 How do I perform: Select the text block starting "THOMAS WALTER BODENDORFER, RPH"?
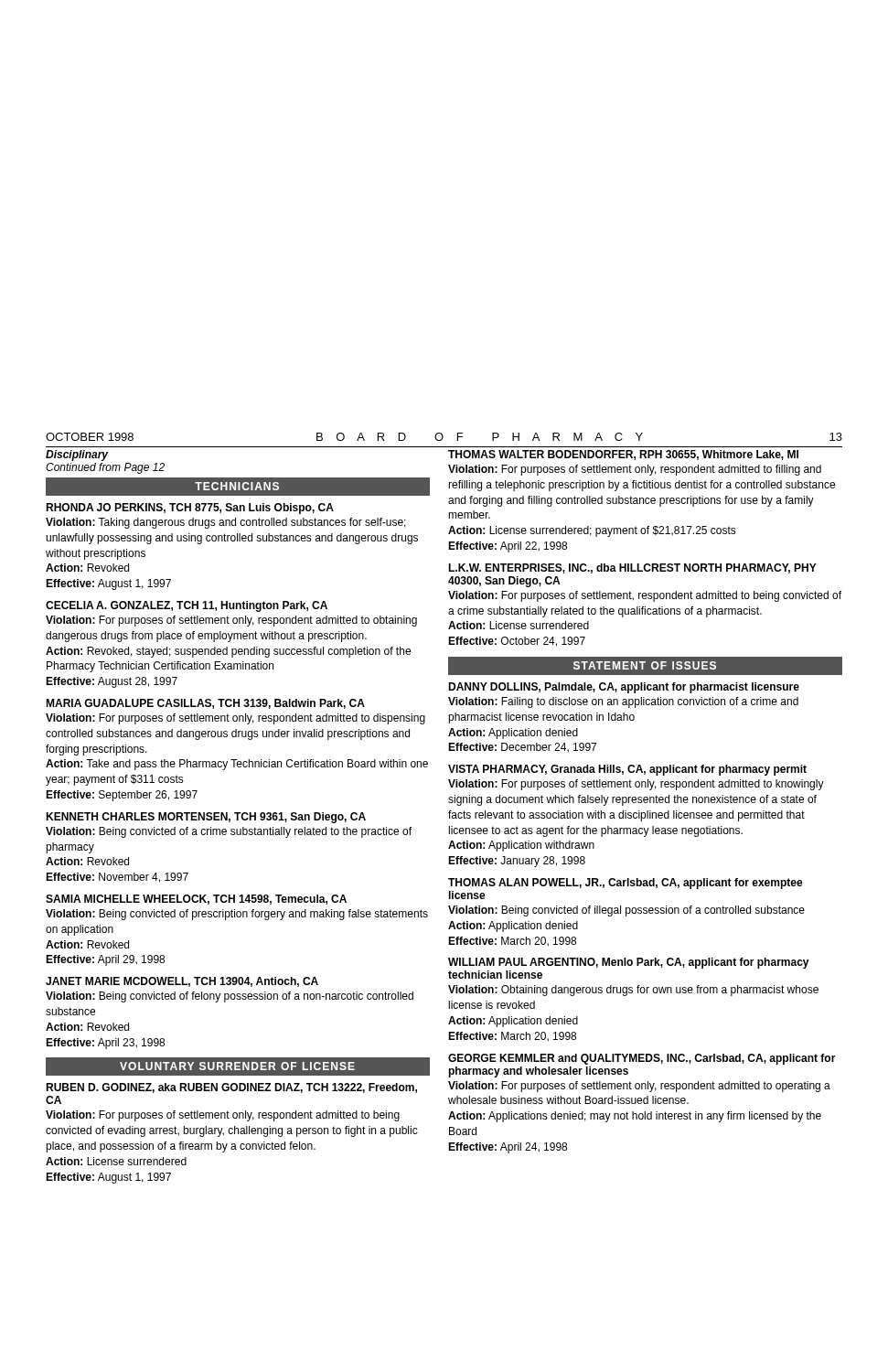pos(645,501)
